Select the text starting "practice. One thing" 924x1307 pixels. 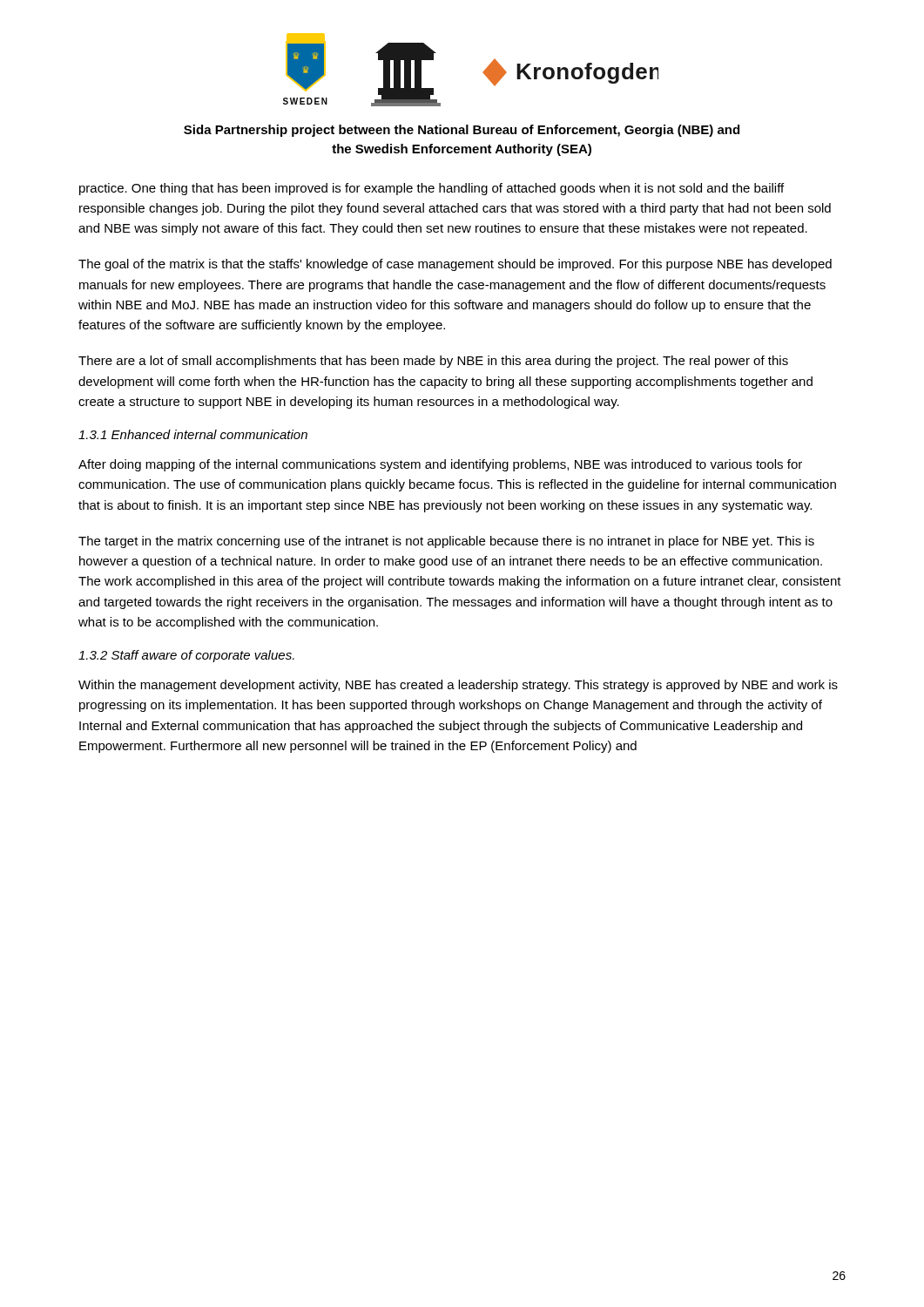pyautogui.click(x=455, y=208)
